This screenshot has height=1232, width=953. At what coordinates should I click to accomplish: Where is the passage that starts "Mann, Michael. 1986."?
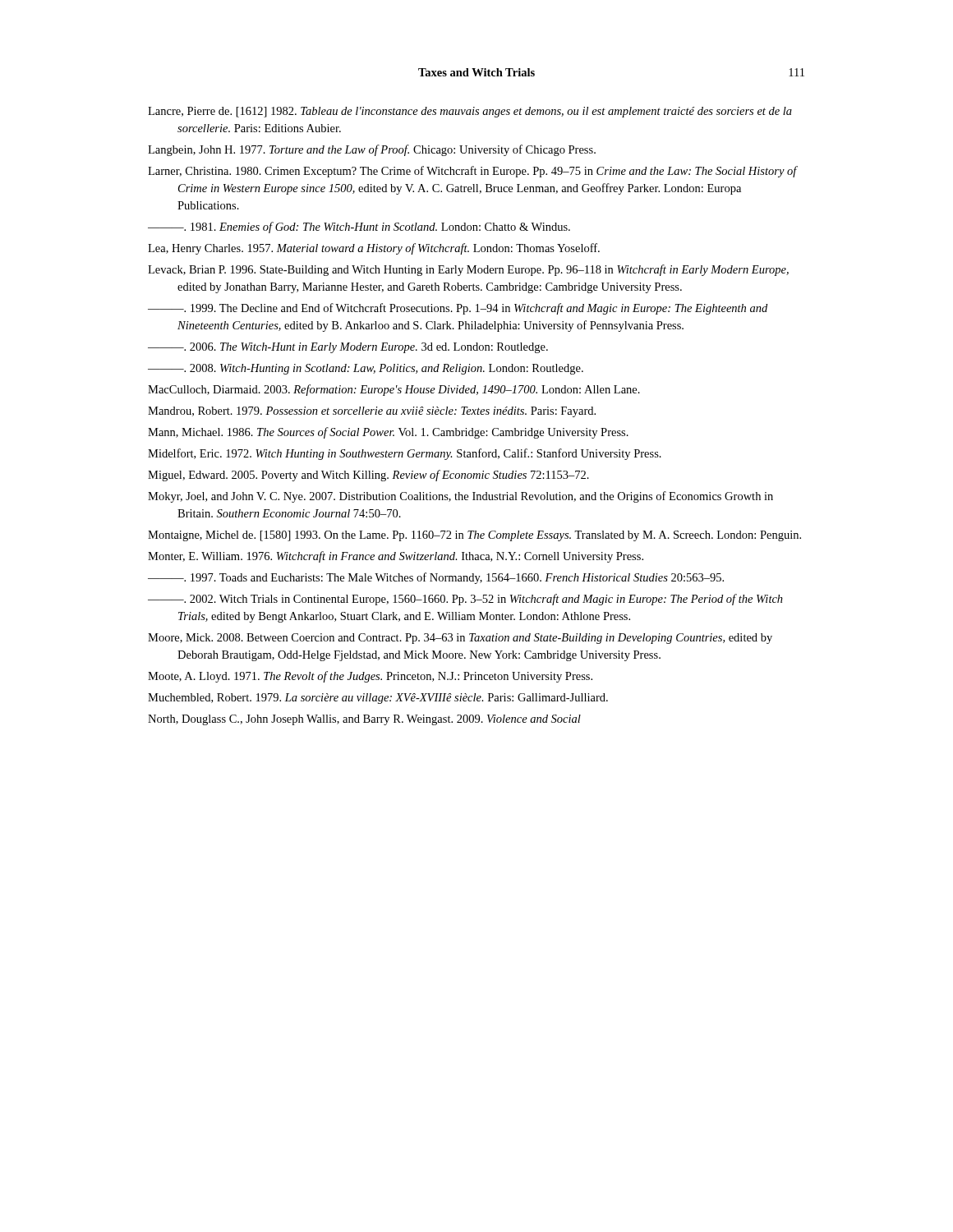coord(388,432)
